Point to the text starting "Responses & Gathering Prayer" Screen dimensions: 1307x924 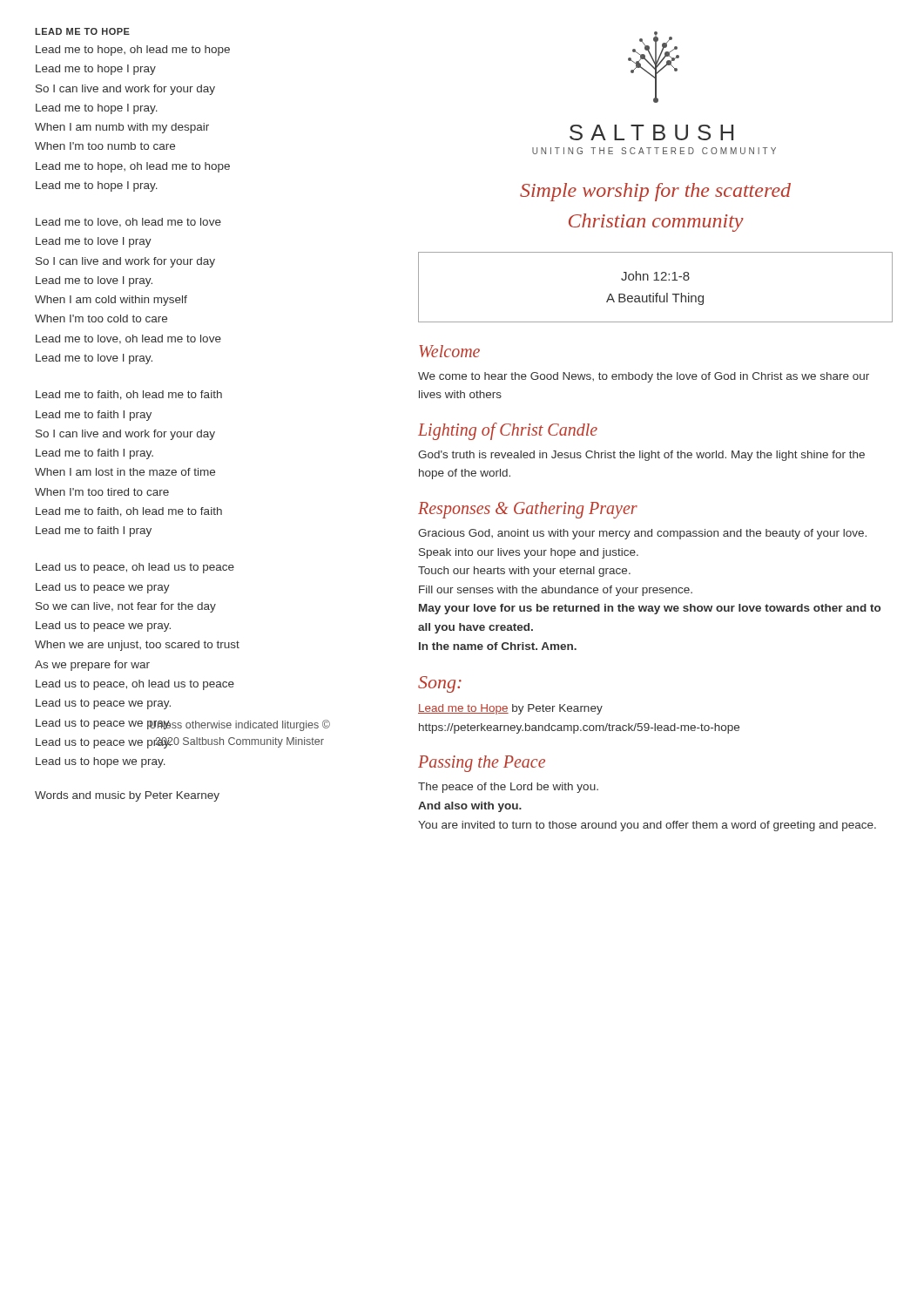point(528,508)
